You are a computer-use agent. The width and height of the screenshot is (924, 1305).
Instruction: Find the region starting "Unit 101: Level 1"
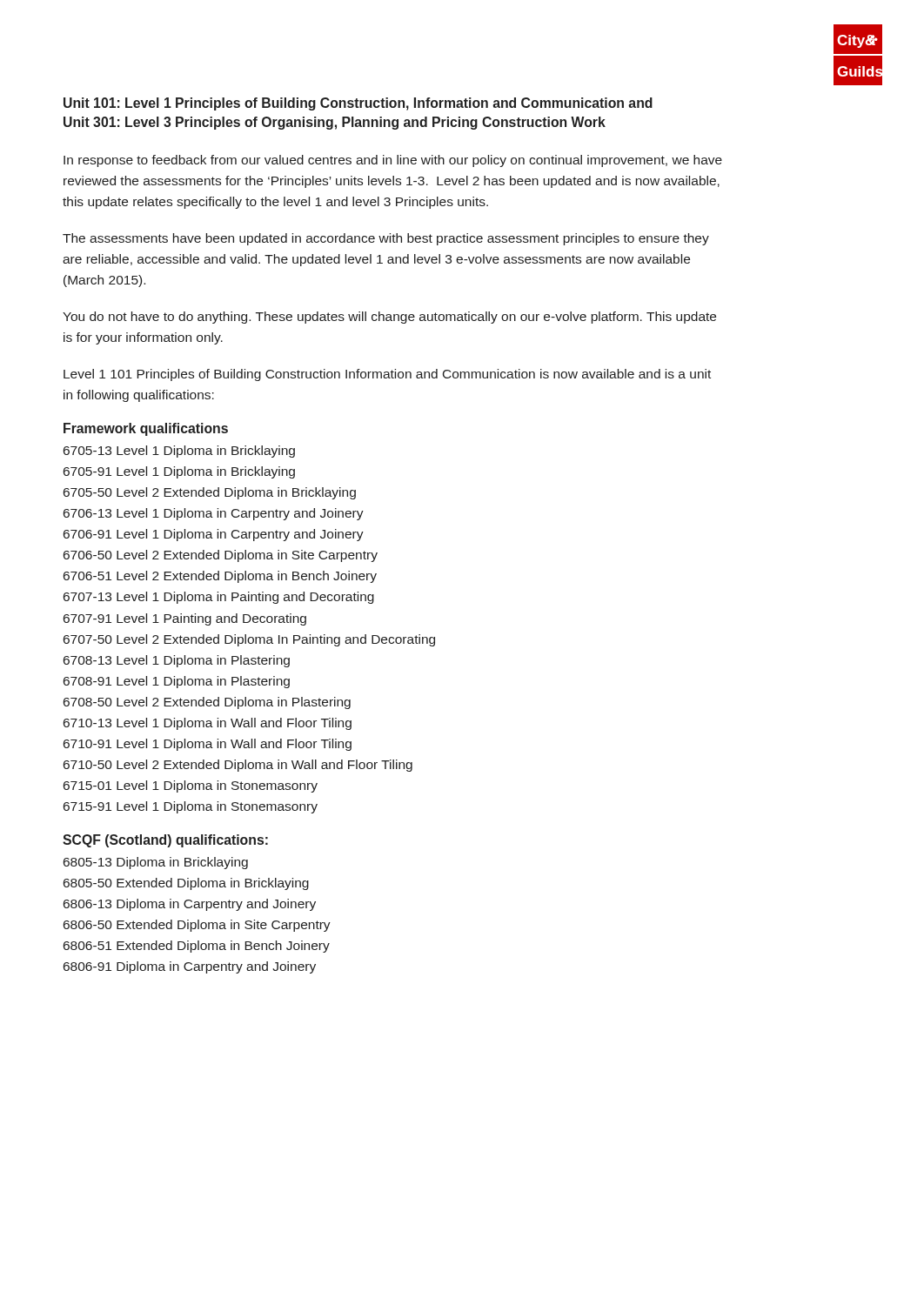358,113
